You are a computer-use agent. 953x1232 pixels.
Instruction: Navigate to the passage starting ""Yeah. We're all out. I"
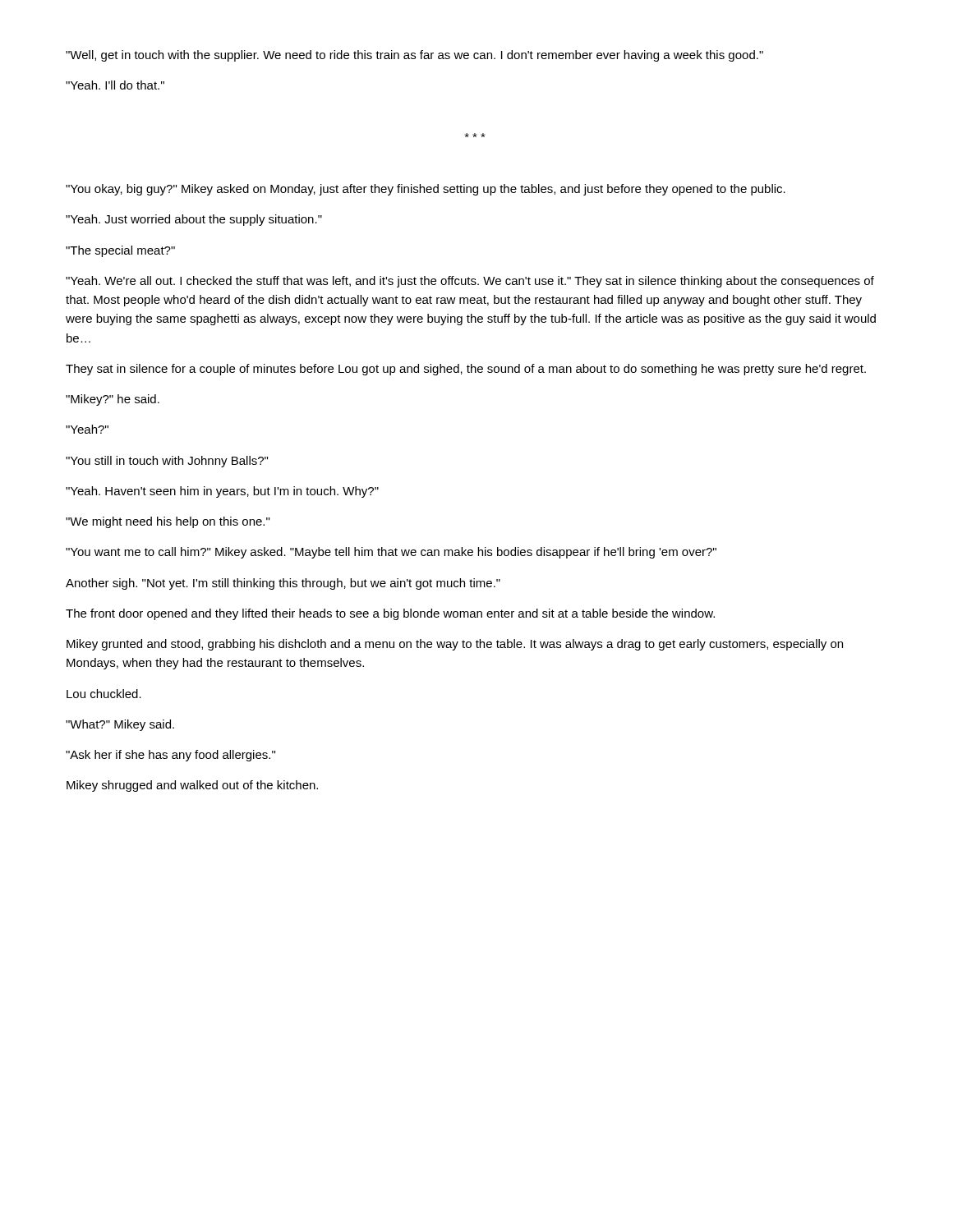coord(471,309)
